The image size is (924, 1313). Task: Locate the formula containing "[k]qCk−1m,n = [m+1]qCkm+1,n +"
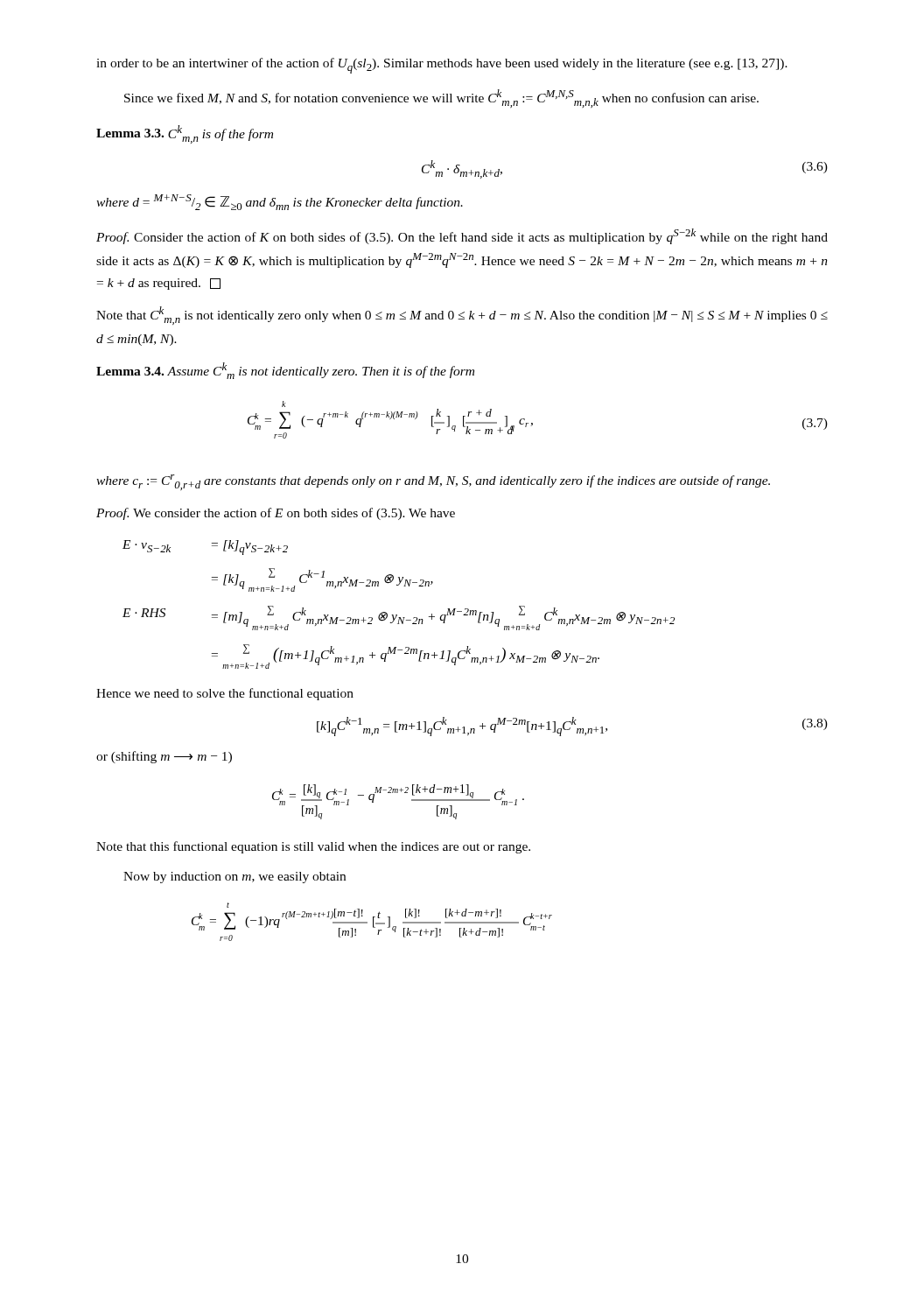572,724
